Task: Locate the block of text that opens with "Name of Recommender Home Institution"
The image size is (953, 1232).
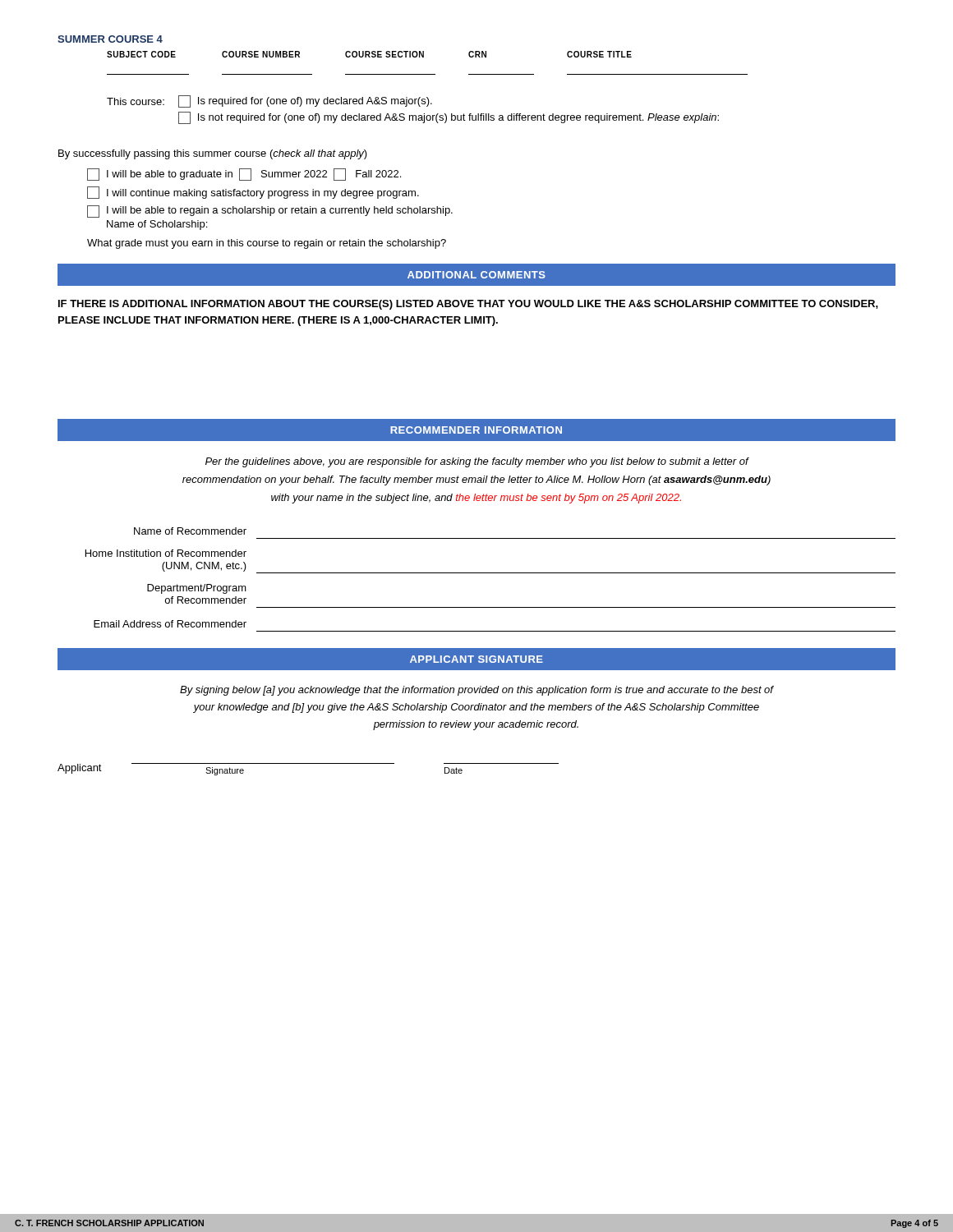Action: coord(476,578)
